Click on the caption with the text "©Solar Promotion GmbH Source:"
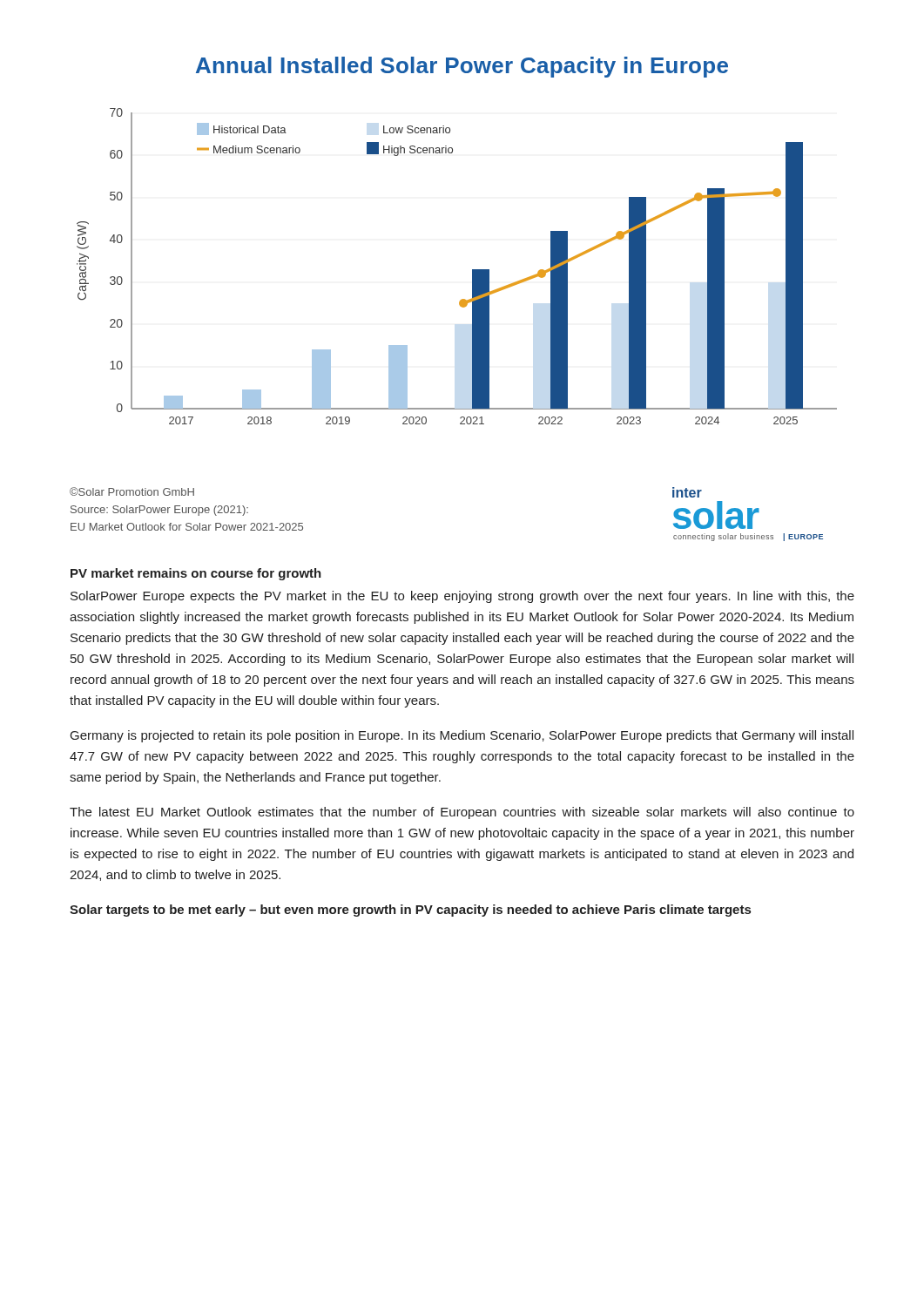 coord(187,509)
